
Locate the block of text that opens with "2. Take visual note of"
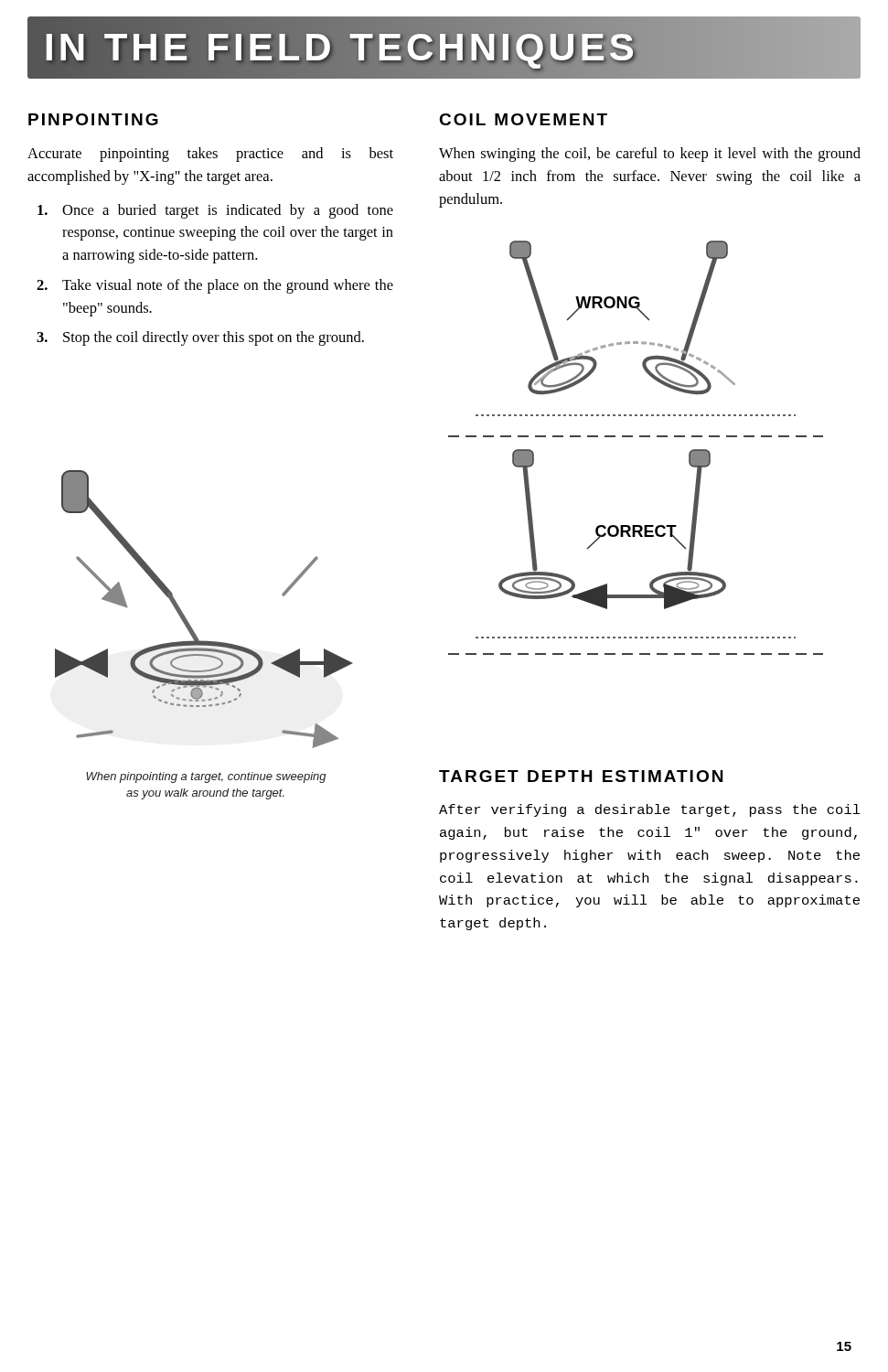[x=215, y=297]
